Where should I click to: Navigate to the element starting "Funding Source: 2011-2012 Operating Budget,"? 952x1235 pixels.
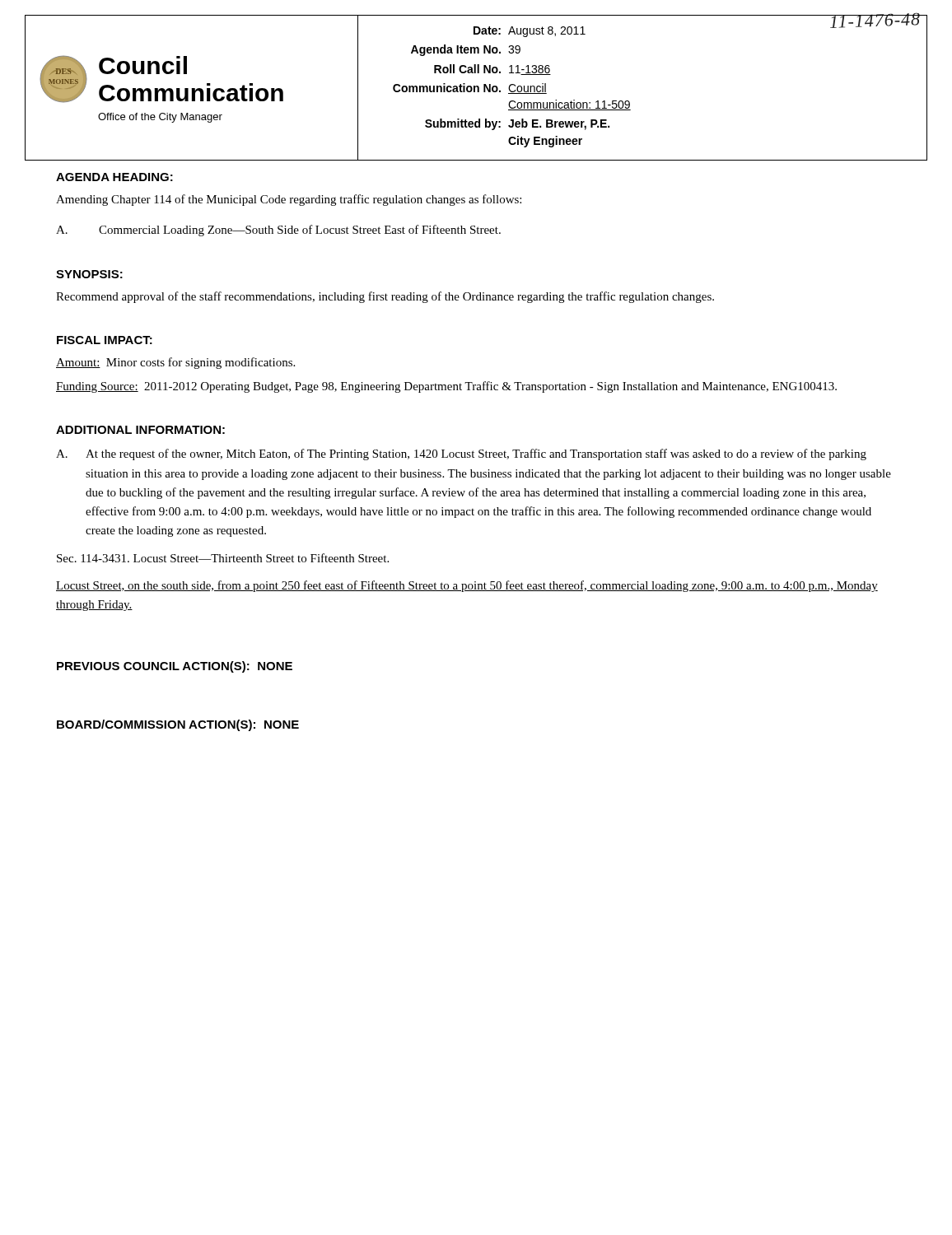pyautogui.click(x=447, y=386)
